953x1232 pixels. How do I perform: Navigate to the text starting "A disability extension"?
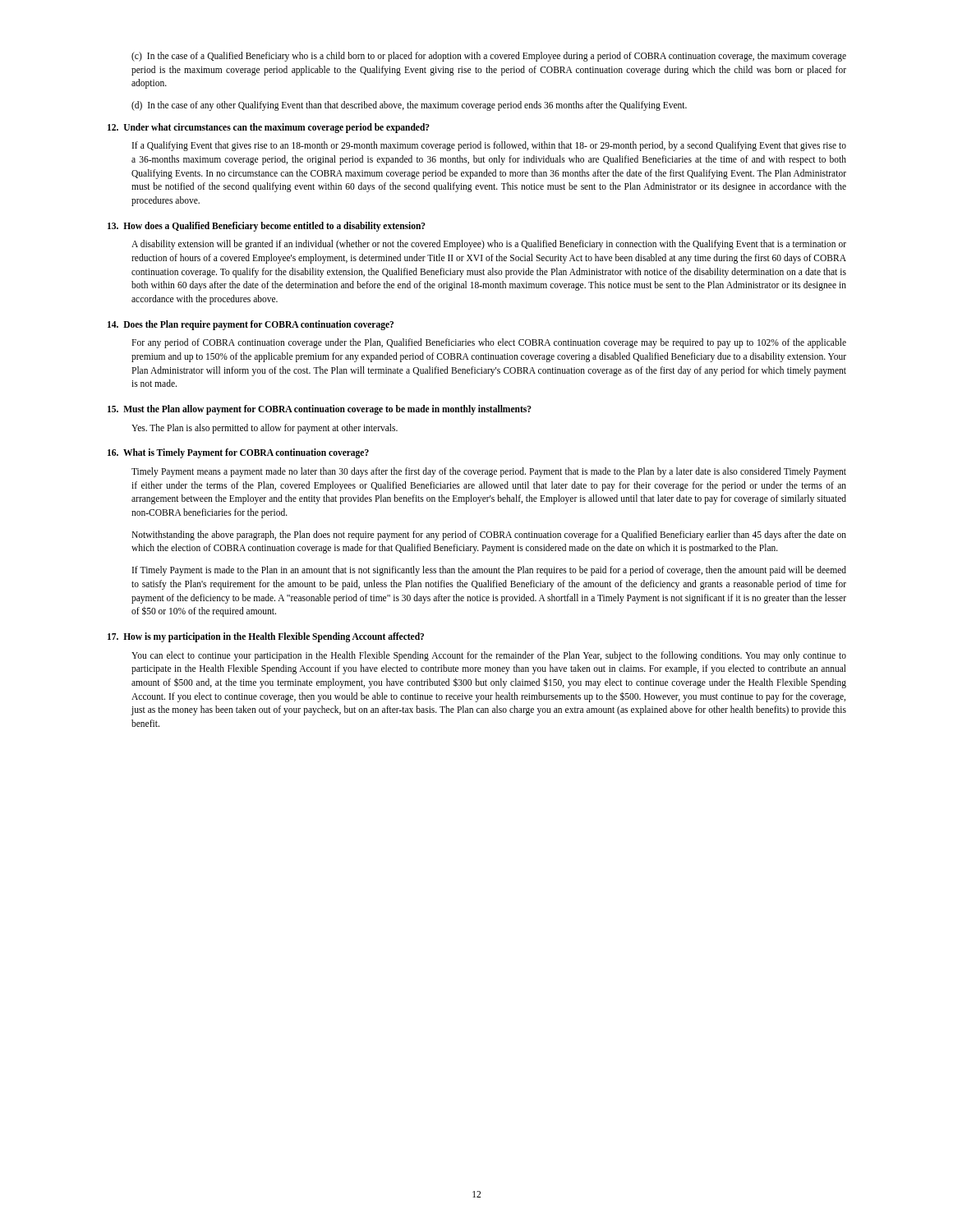(x=489, y=272)
